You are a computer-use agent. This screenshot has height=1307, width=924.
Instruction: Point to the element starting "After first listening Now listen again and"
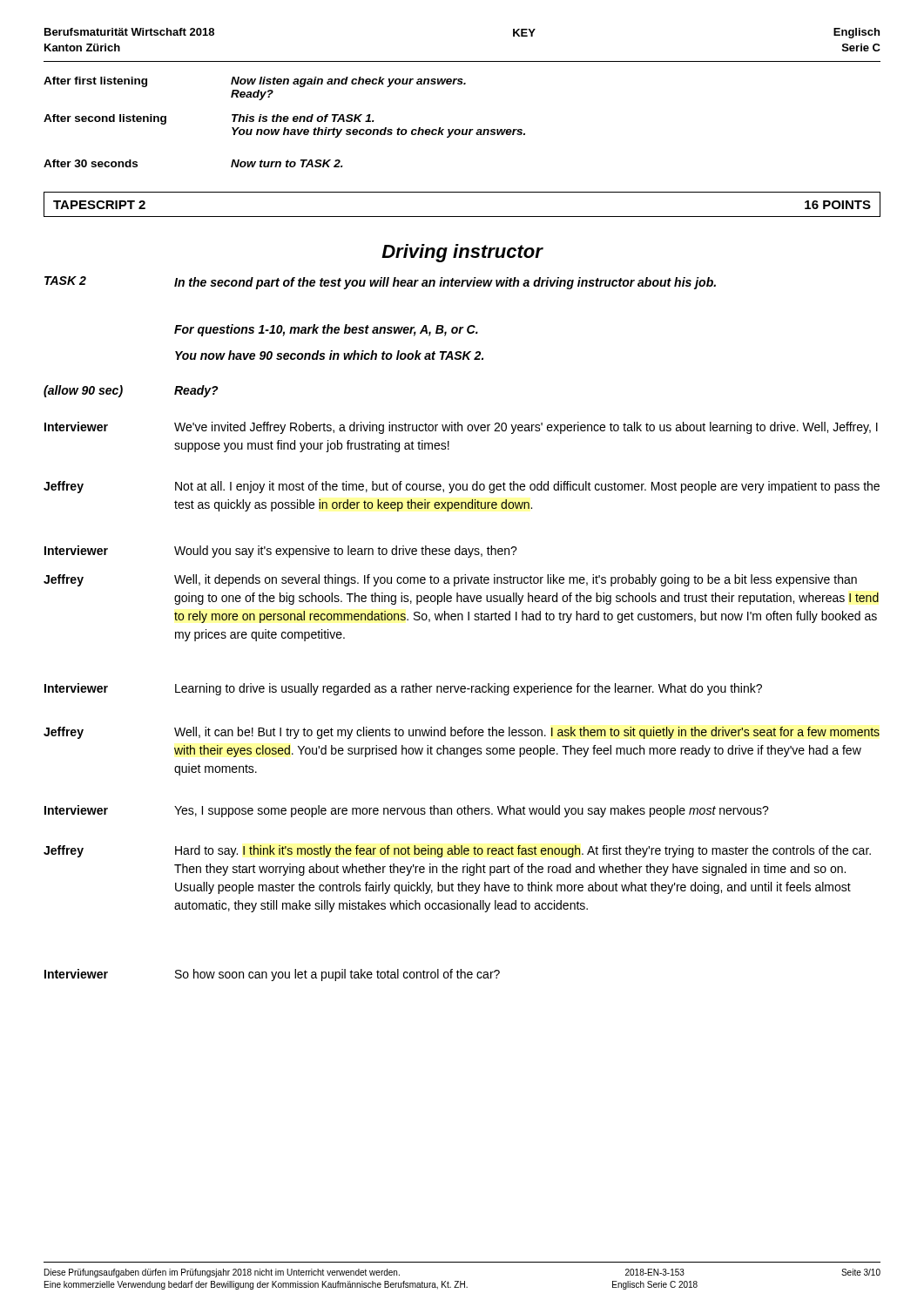pos(462,87)
